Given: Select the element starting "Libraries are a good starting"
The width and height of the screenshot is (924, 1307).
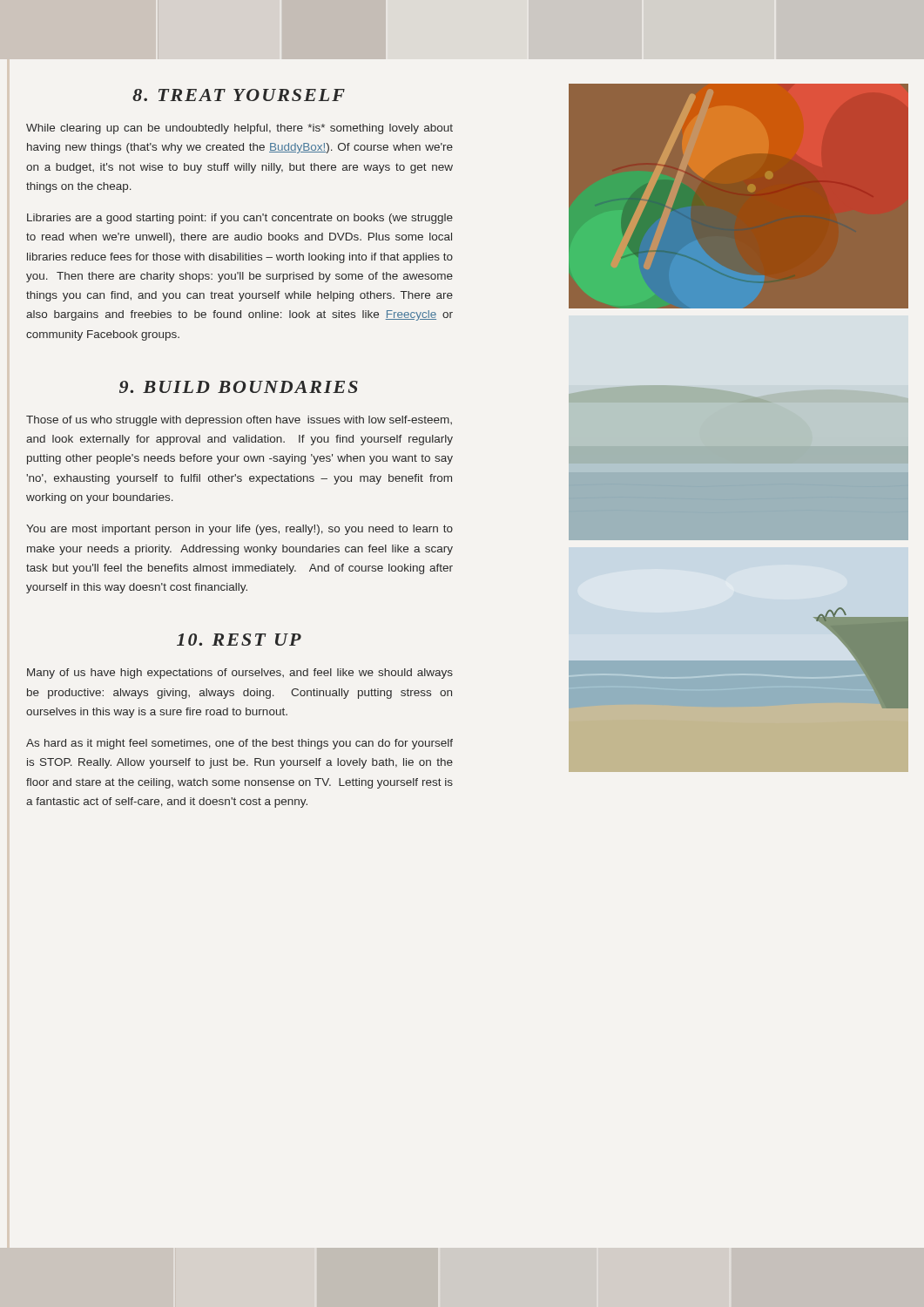Looking at the screenshot, I should click(x=240, y=276).
